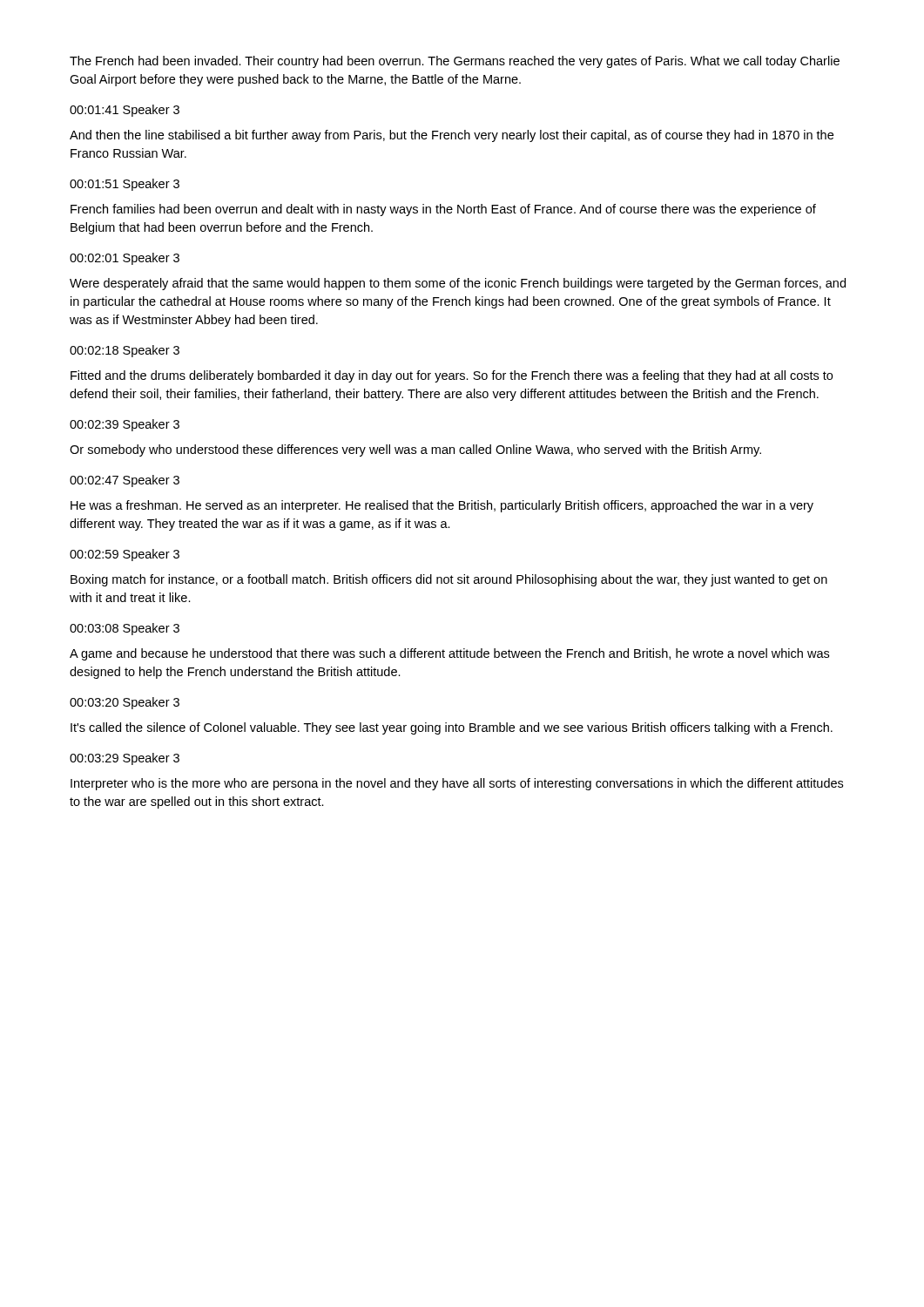Find the element starting "Interpreter who is the more who are persona"
Image resolution: width=924 pixels, height=1307 pixels.
pos(457,793)
